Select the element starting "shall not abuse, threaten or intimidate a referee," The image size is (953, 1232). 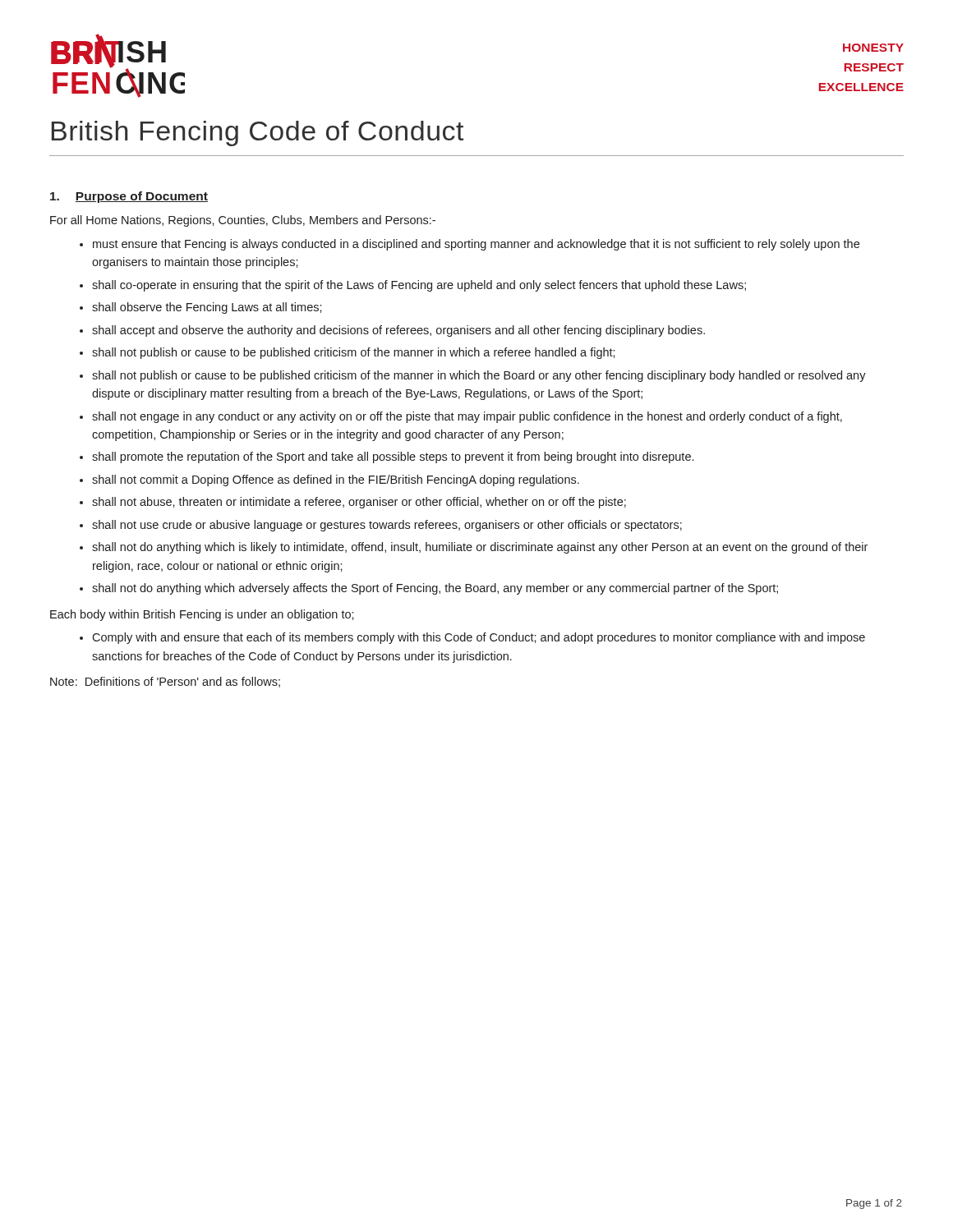click(359, 502)
